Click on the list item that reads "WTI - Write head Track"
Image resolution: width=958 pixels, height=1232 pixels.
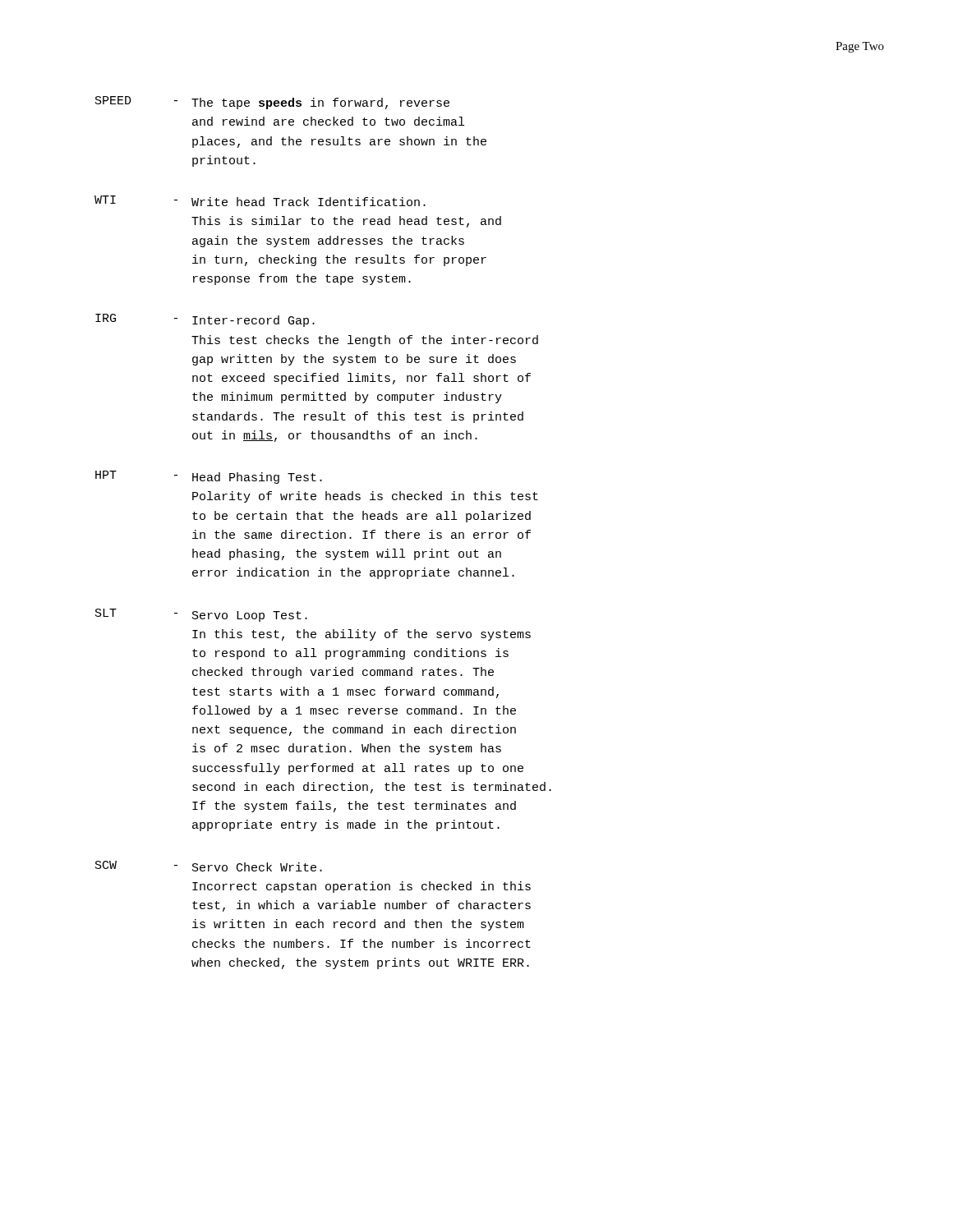[444, 242]
